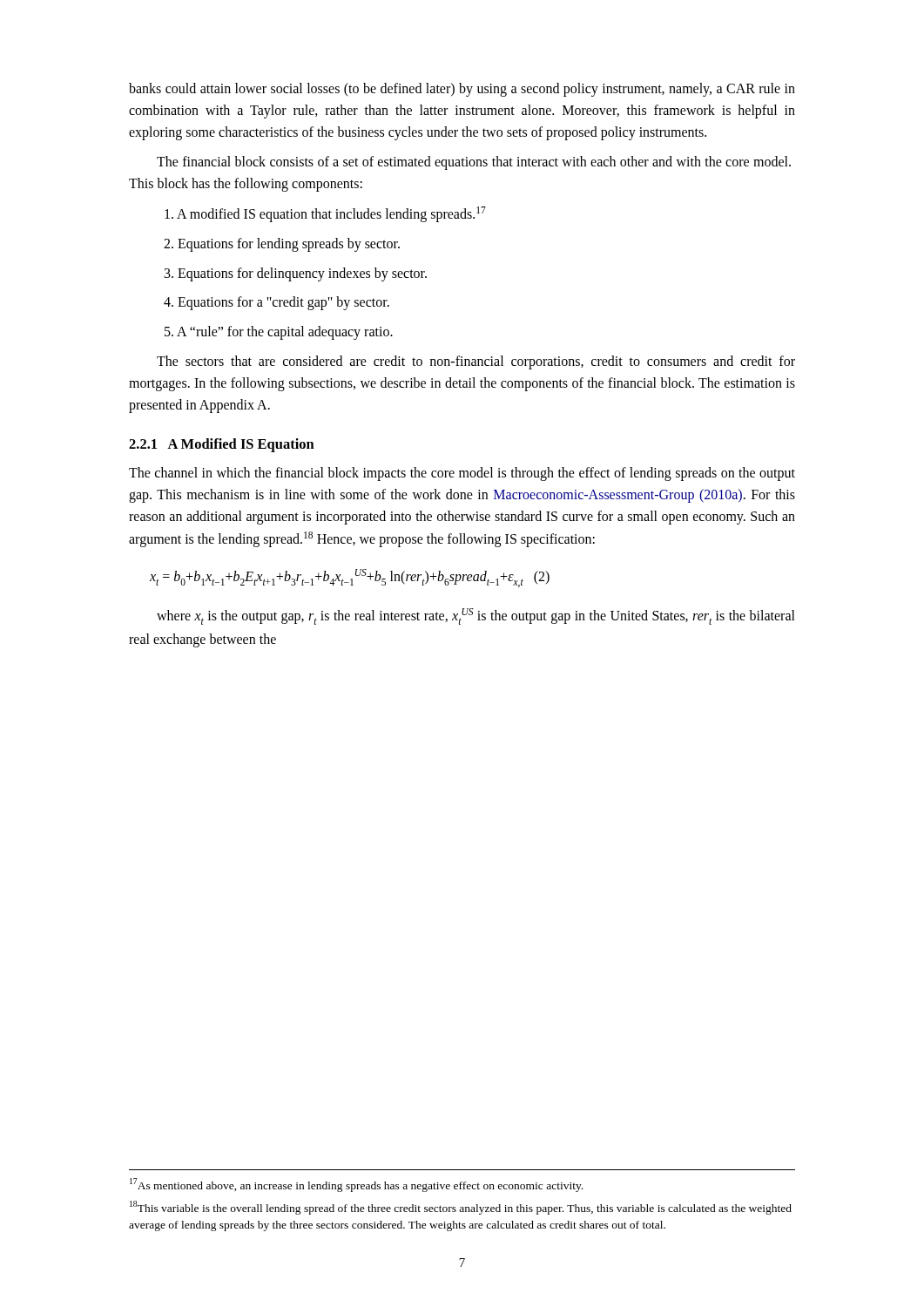The image size is (924, 1307).
Task: Click on the block starting "where xt is the output gap, rt"
Action: (462, 628)
